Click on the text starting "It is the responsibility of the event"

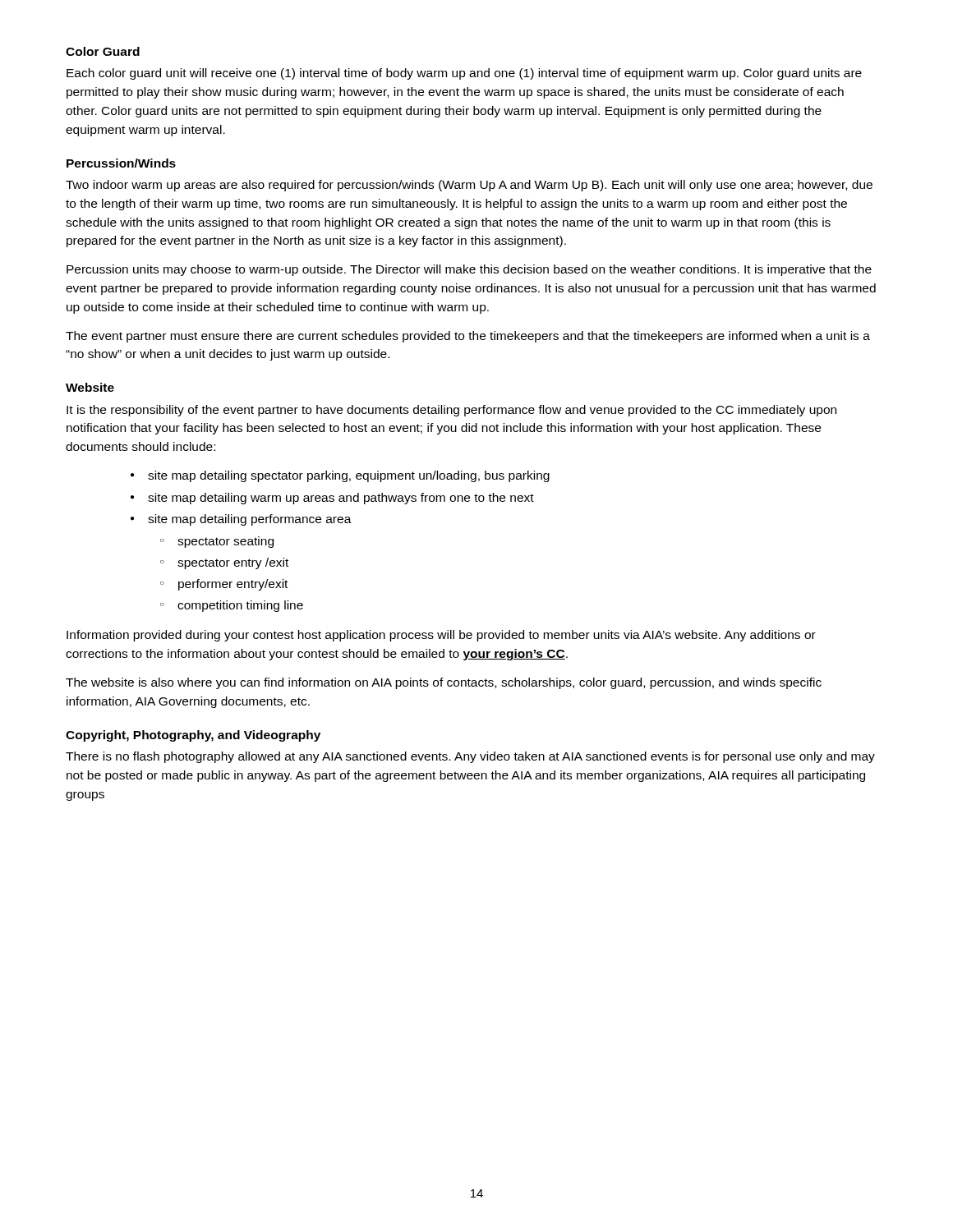[452, 428]
